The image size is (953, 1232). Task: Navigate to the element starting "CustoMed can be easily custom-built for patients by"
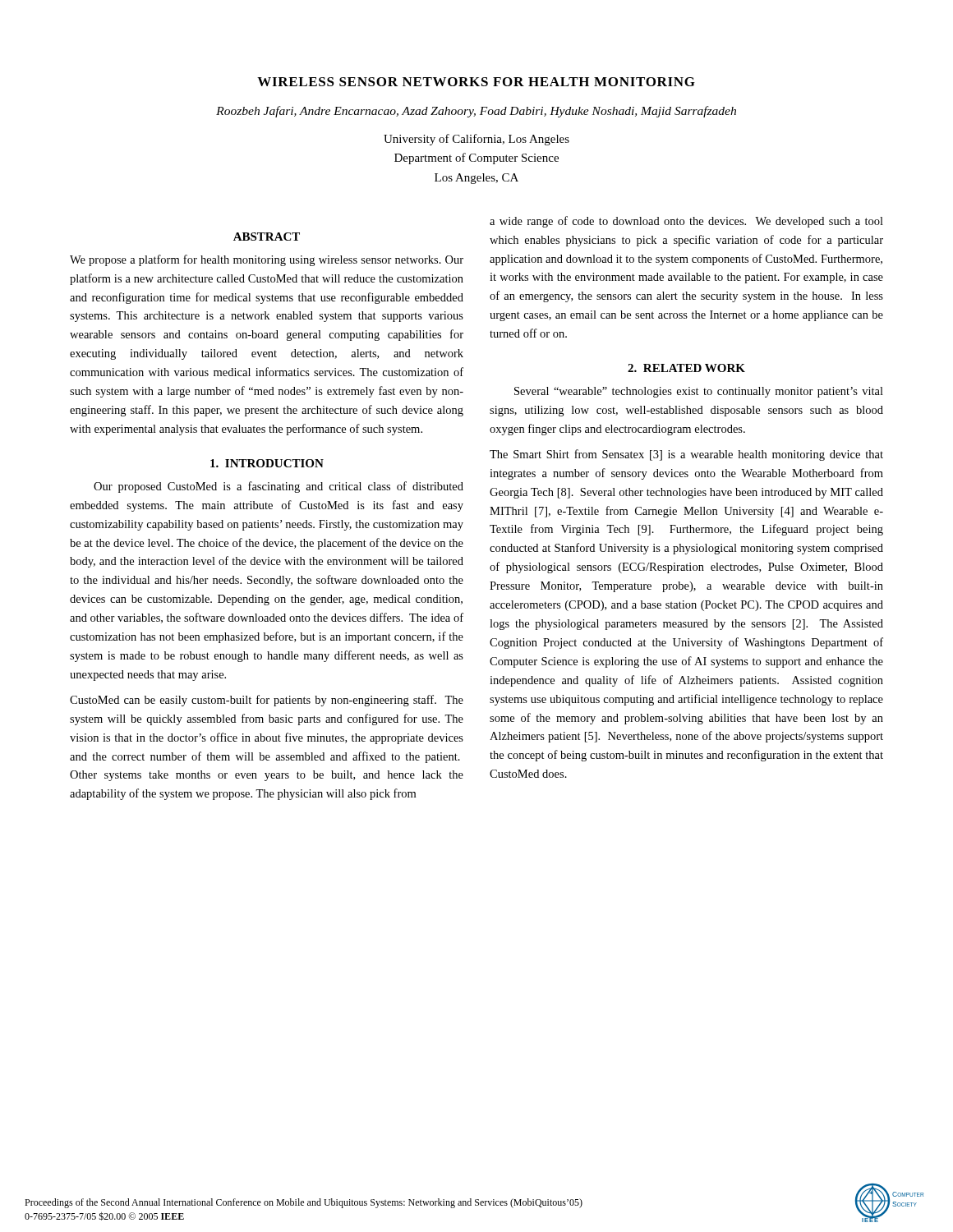pos(267,747)
